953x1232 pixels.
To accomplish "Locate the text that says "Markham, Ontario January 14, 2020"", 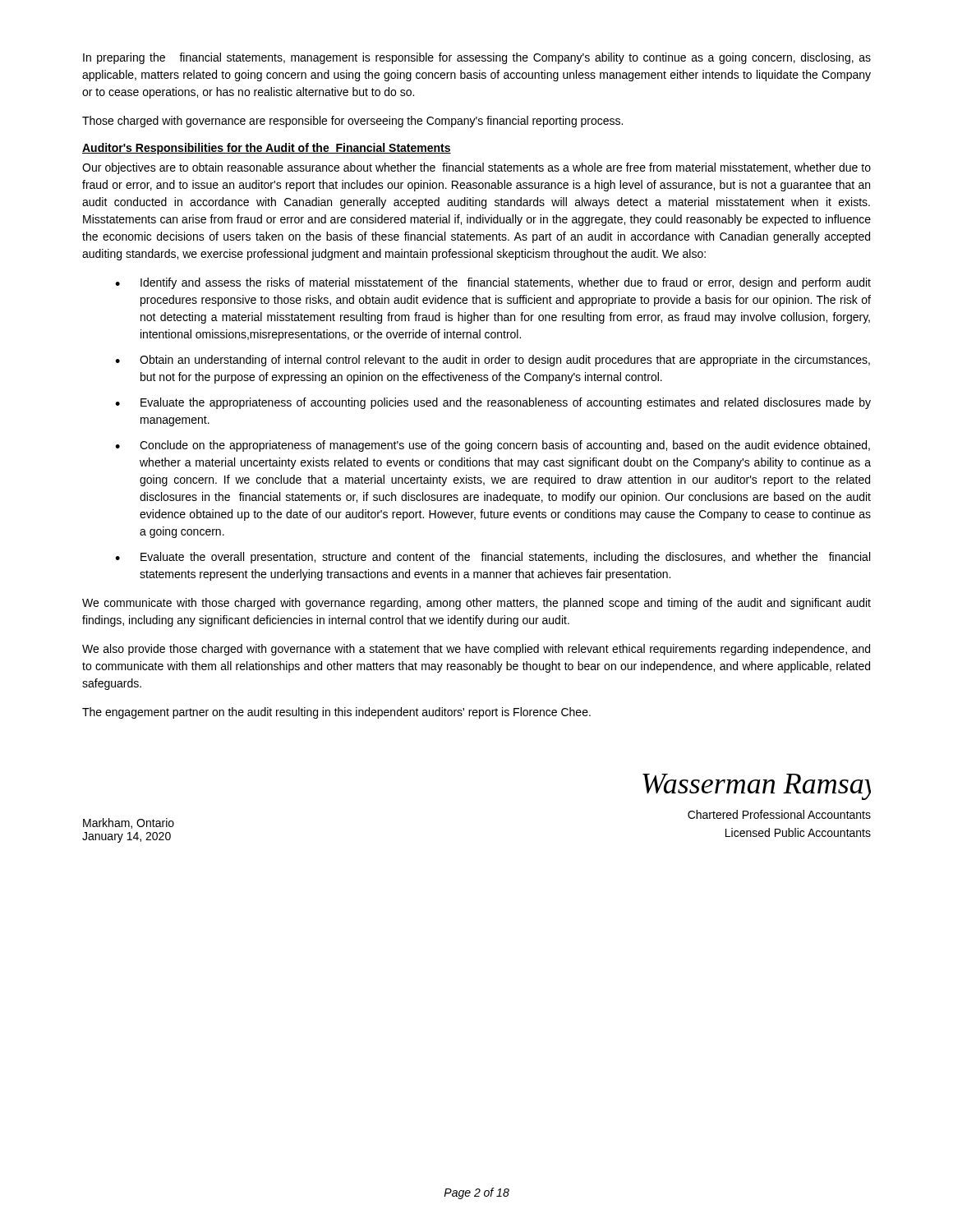I will [128, 829].
